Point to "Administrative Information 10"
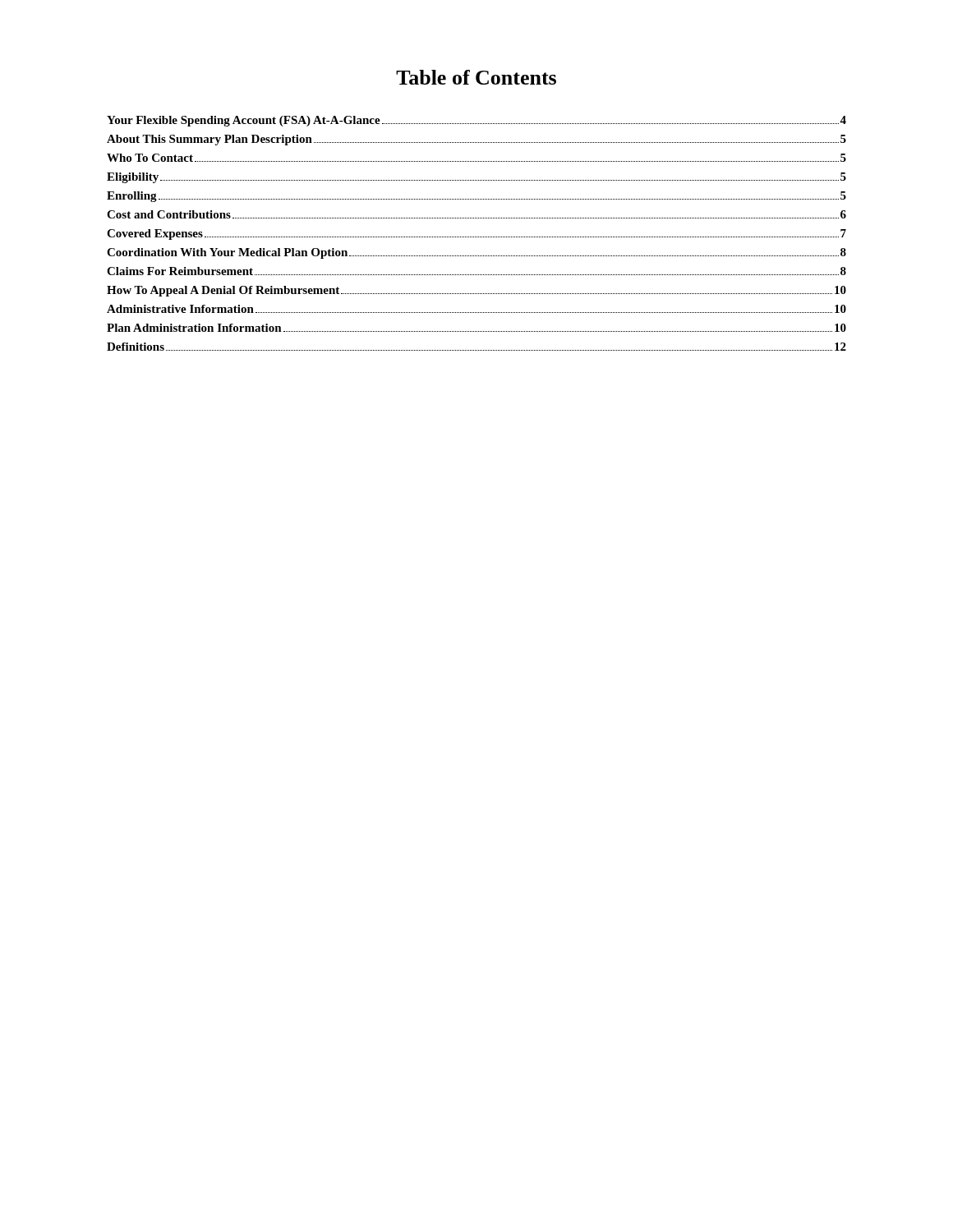 pyautogui.click(x=476, y=309)
